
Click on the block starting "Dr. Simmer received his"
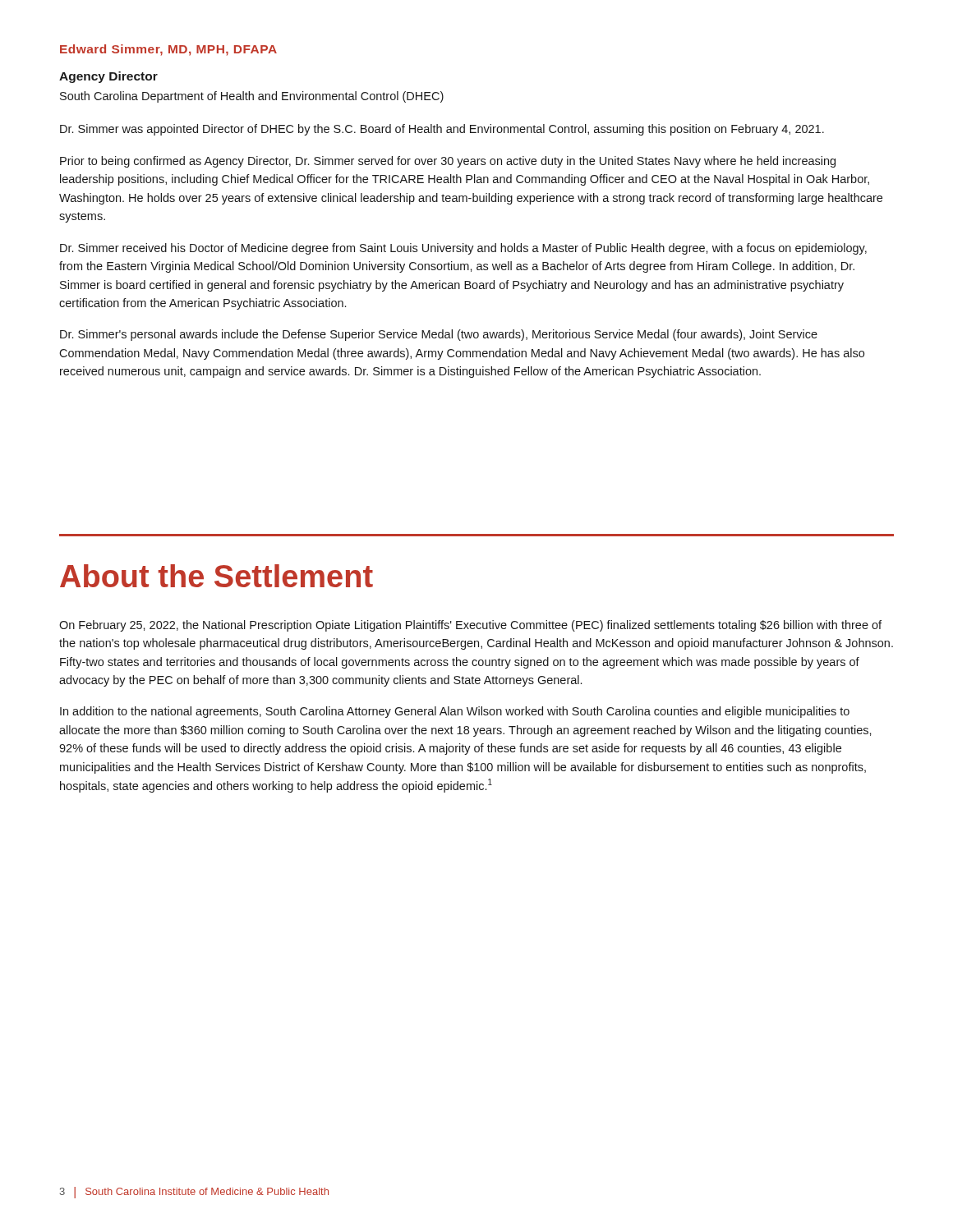tap(463, 275)
